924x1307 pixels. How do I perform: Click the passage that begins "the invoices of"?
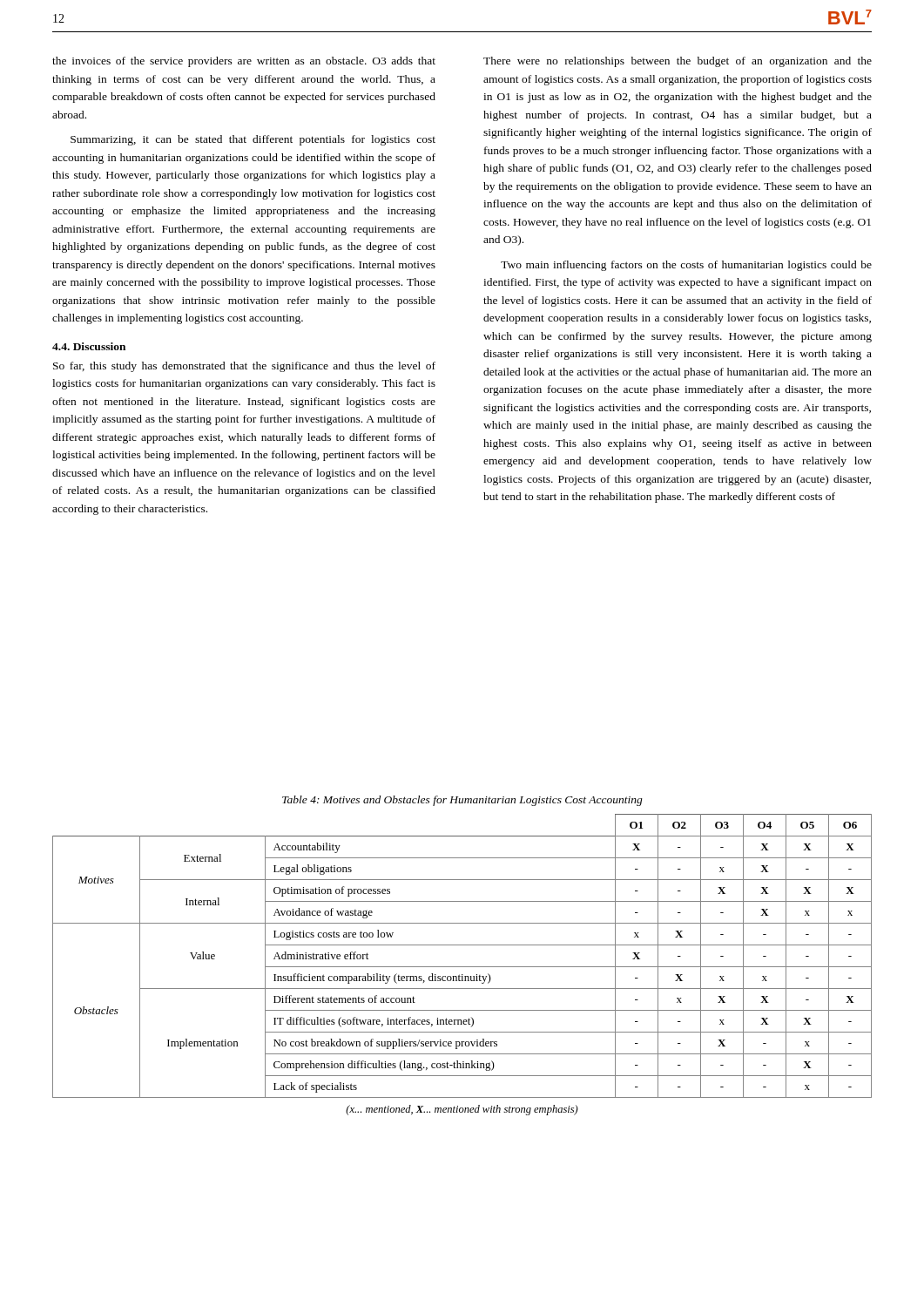[x=244, y=190]
